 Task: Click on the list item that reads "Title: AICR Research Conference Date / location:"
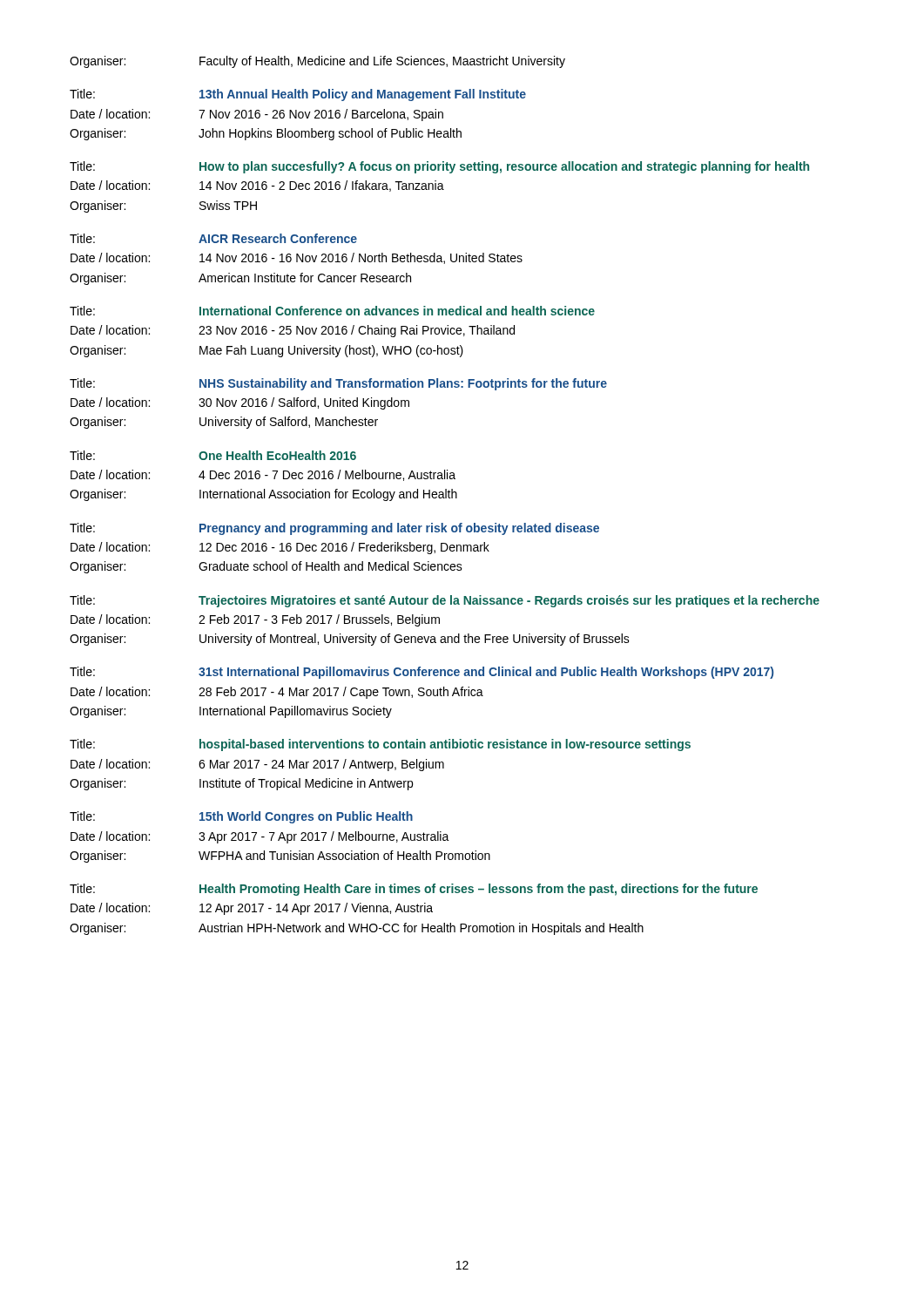coord(462,258)
